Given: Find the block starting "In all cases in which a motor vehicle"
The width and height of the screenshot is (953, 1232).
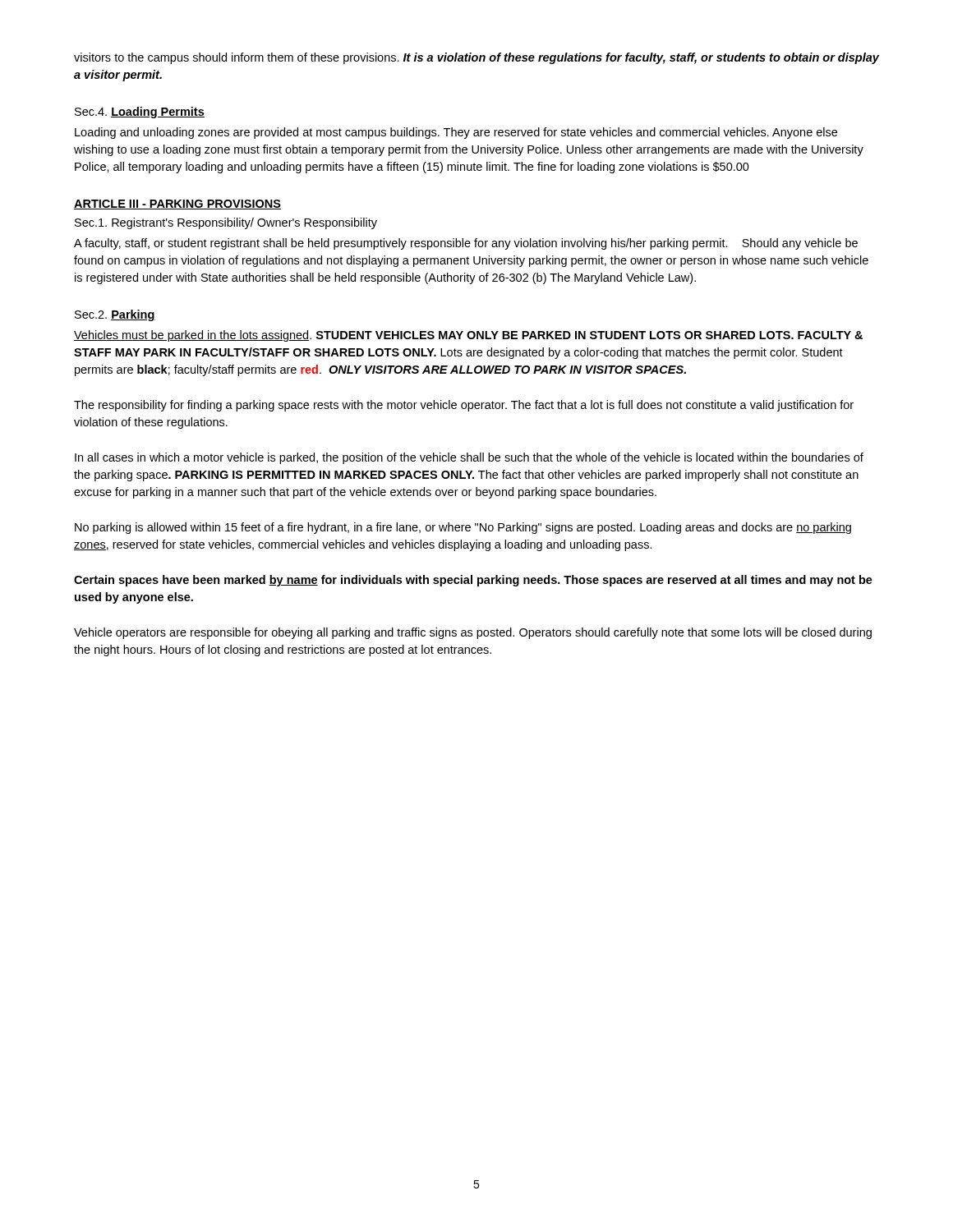Looking at the screenshot, I should 476,475.
